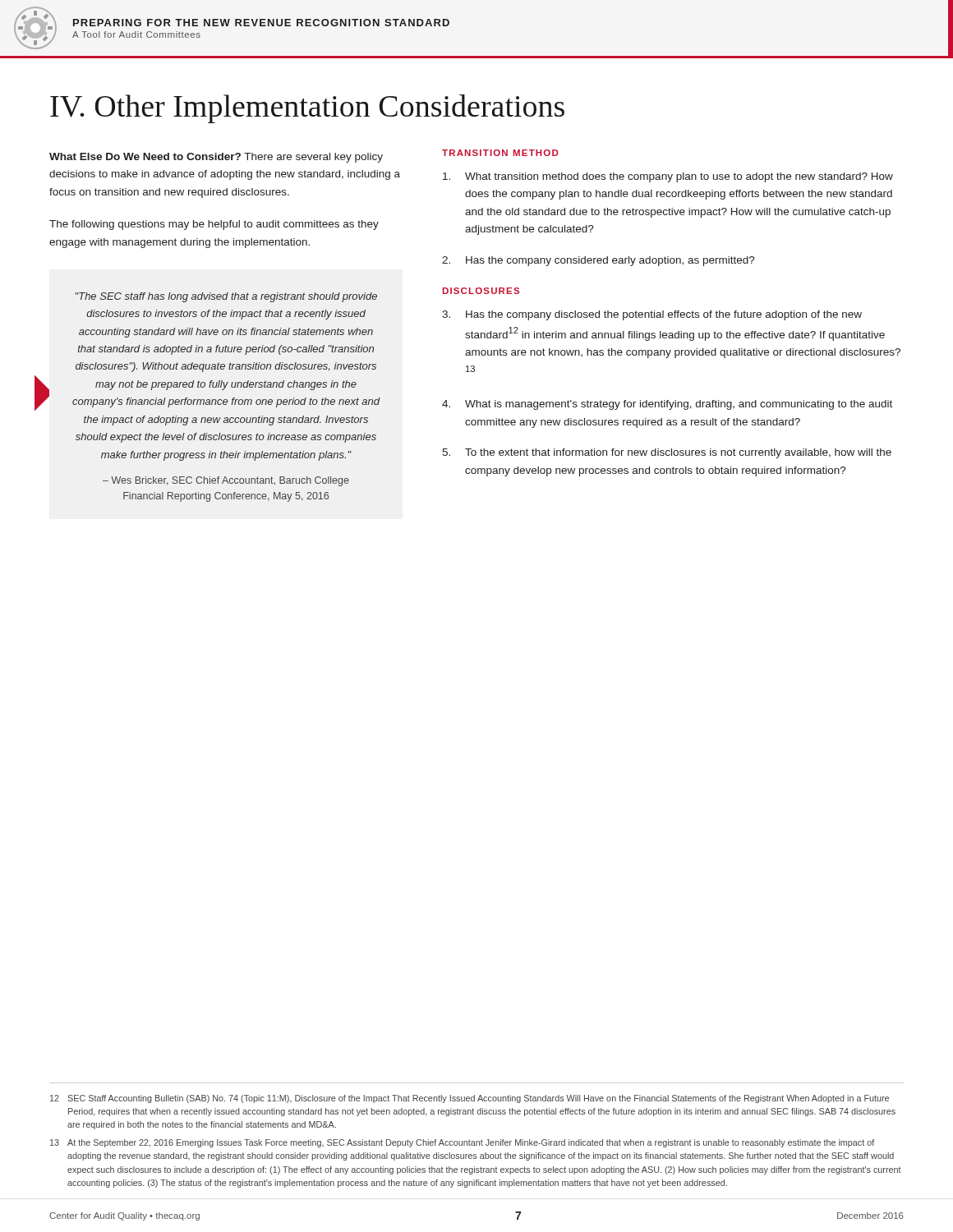Find the region starting "What Else Do We Need to Consider? There"

(x=225, y=174)
